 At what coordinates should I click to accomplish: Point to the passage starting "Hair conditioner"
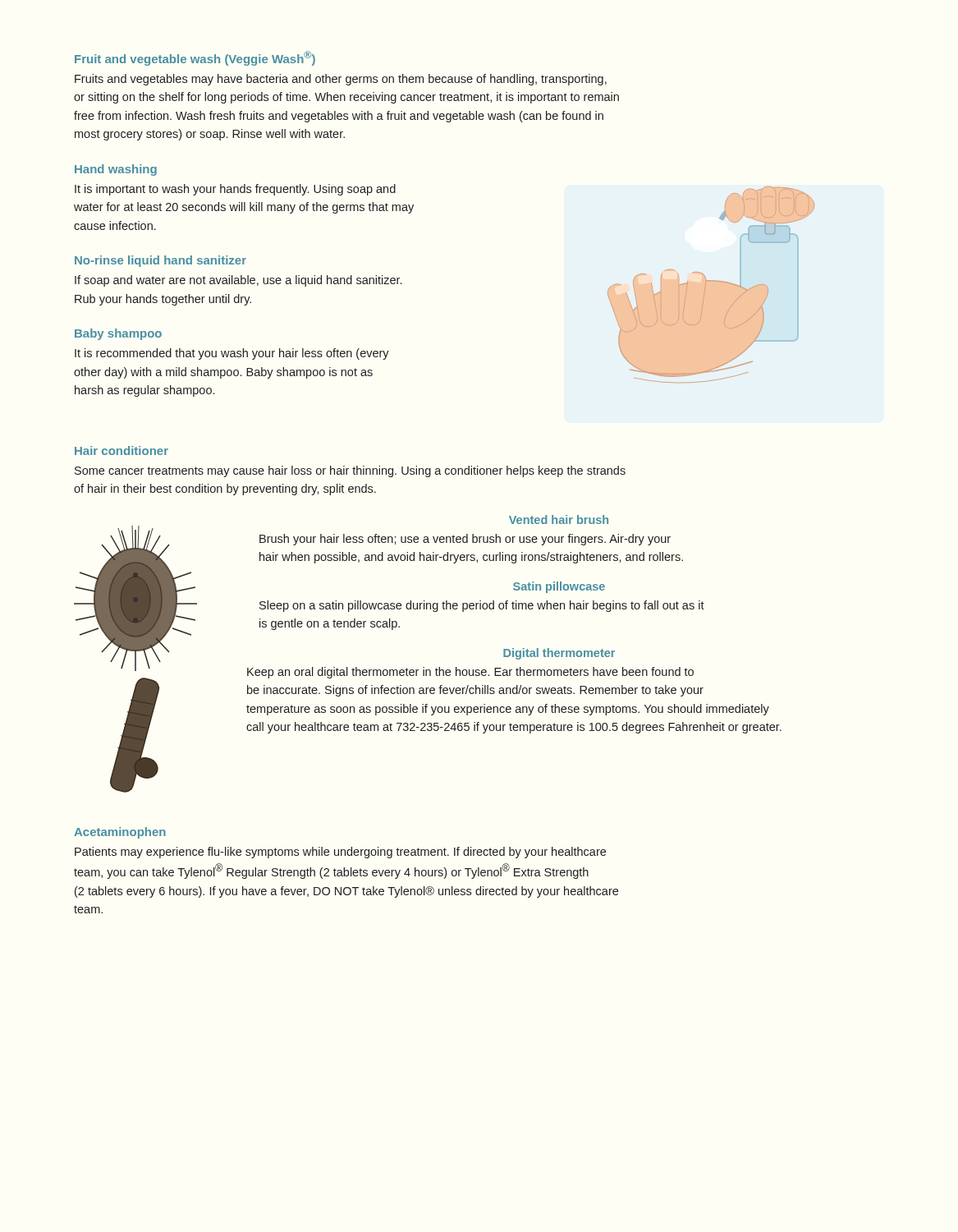[x=121, y=450]
